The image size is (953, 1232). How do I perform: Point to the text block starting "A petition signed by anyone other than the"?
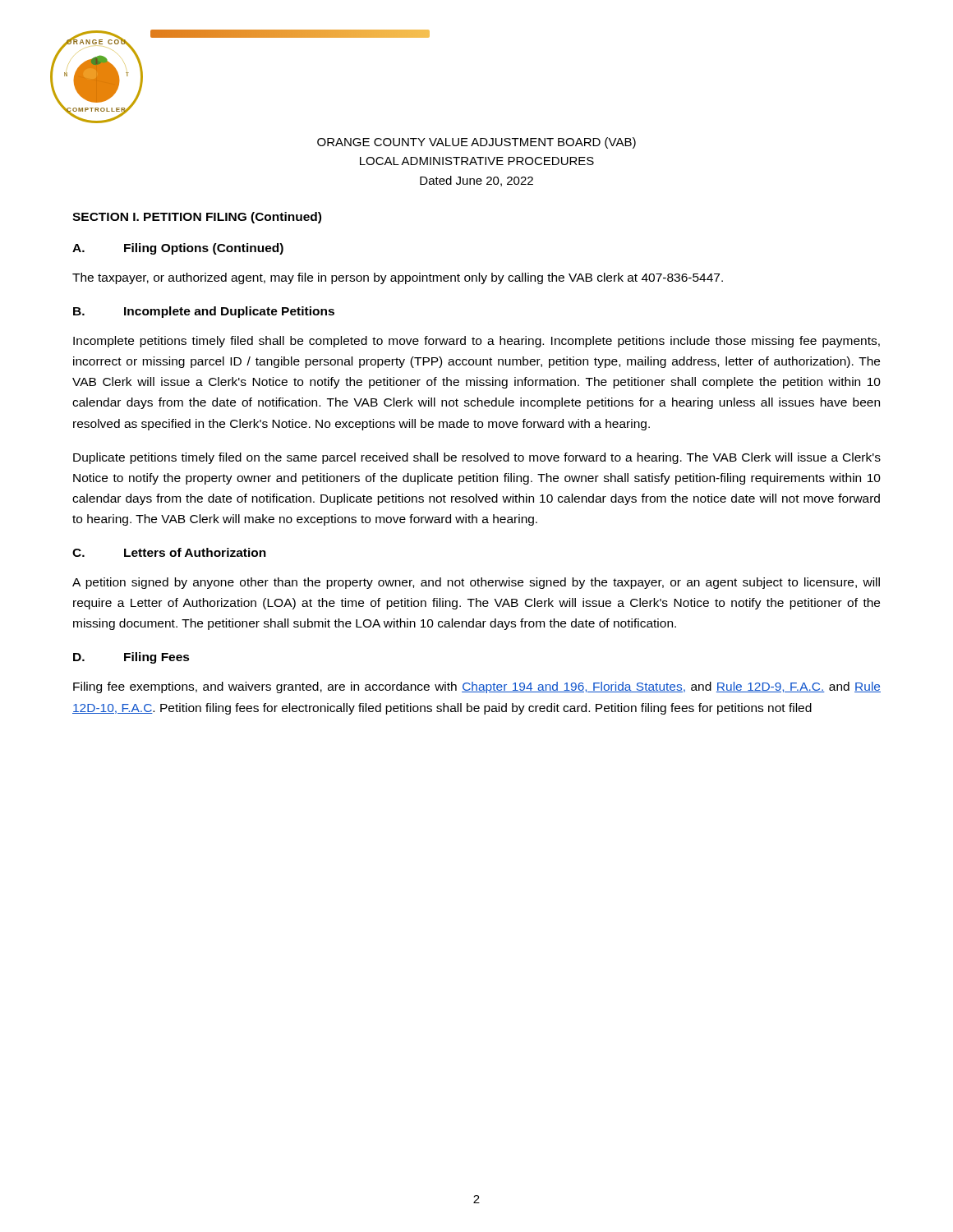476,603
